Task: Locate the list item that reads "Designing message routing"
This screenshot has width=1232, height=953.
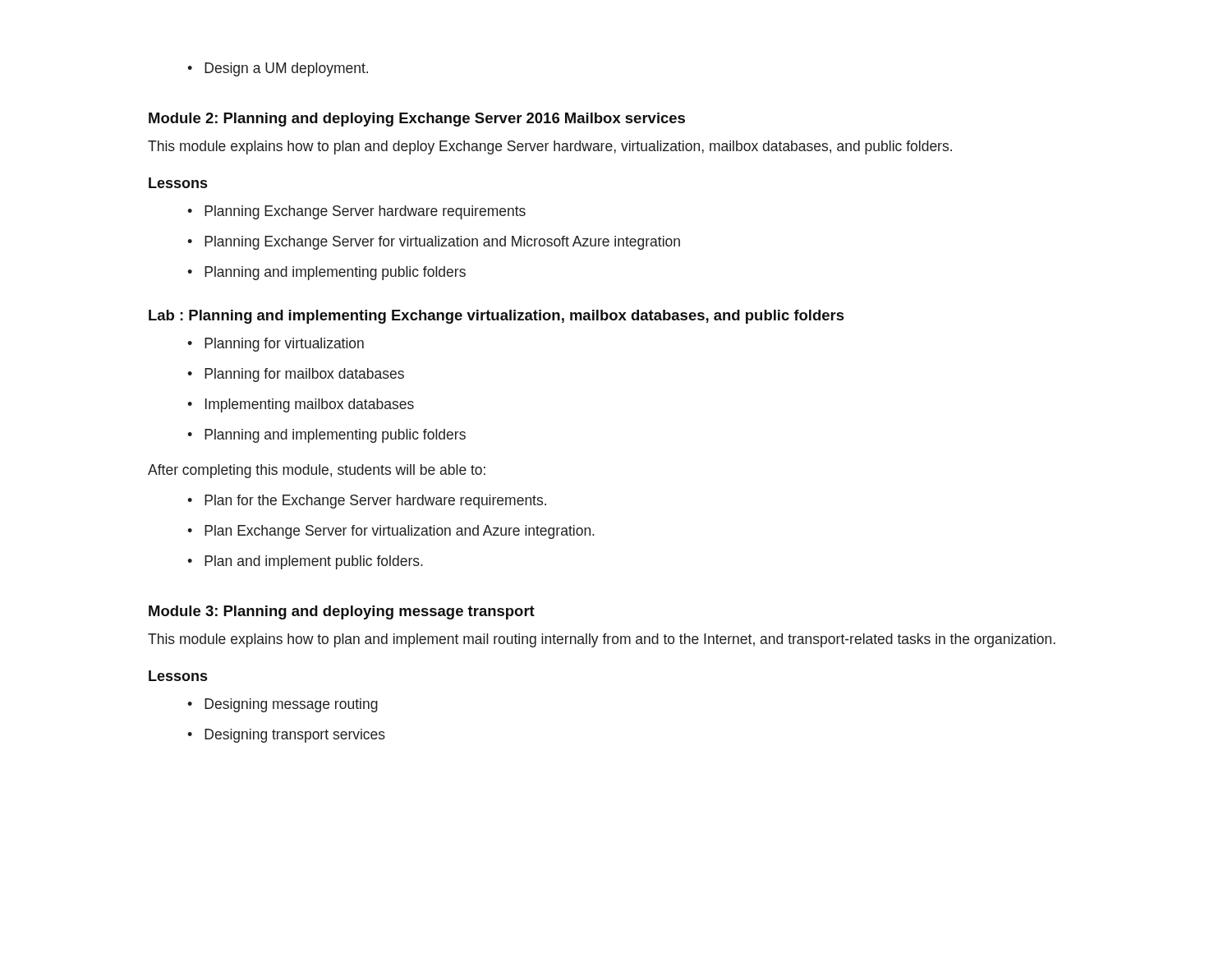Action: pos(291,704)
